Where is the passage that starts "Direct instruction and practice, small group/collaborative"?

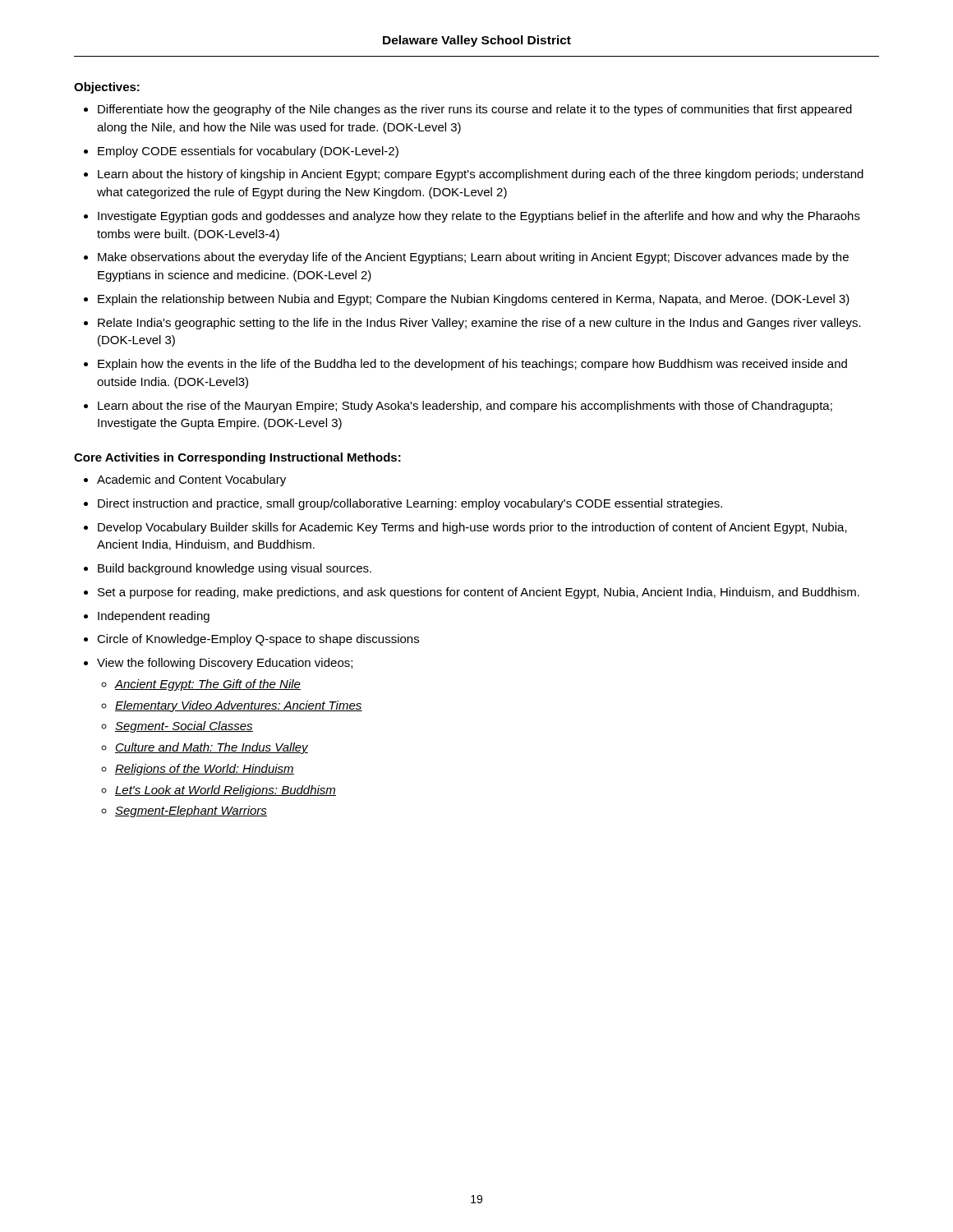tap(410, 503)
